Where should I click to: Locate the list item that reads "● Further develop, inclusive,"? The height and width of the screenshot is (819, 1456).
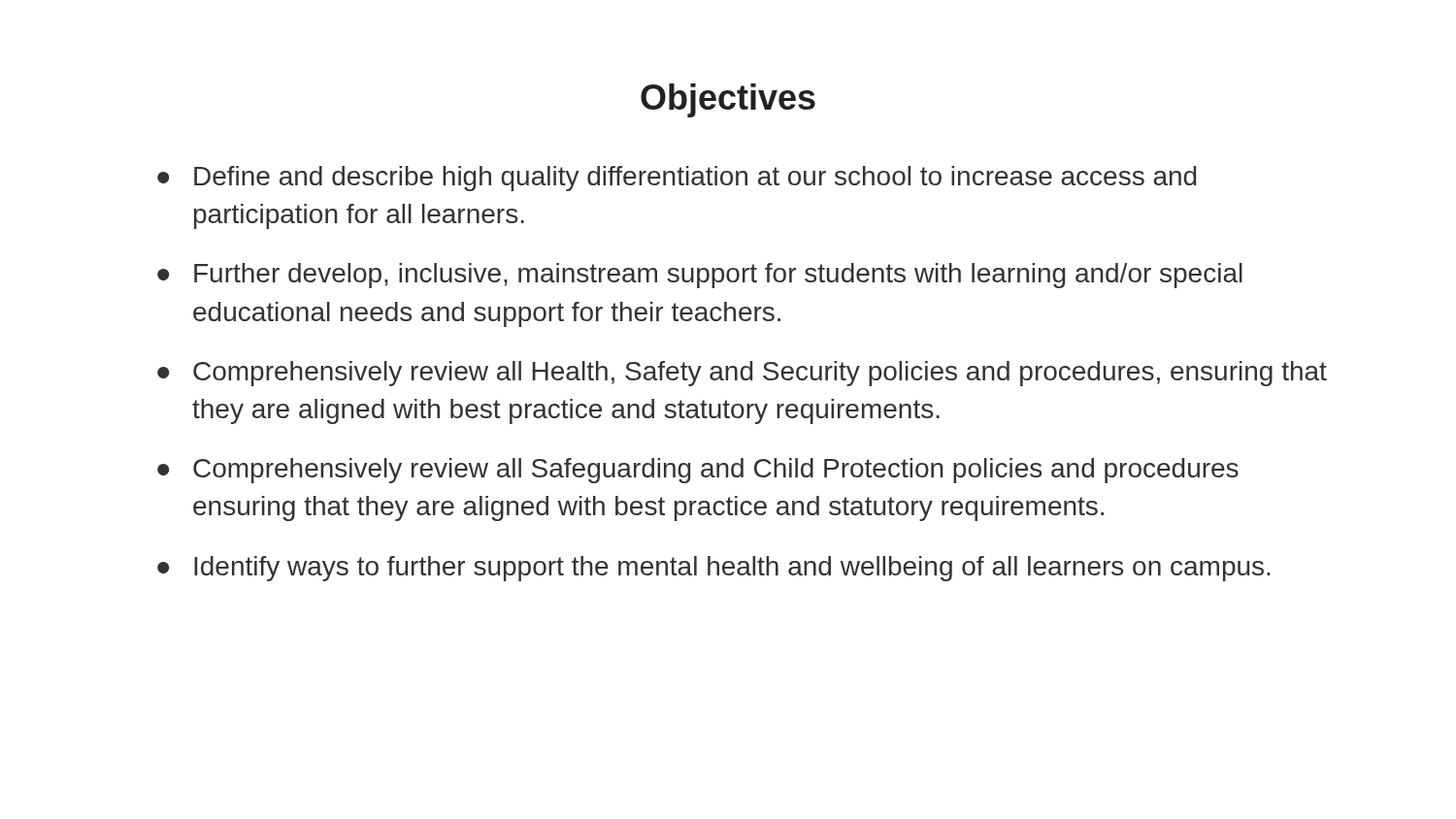tap(747, 293)
